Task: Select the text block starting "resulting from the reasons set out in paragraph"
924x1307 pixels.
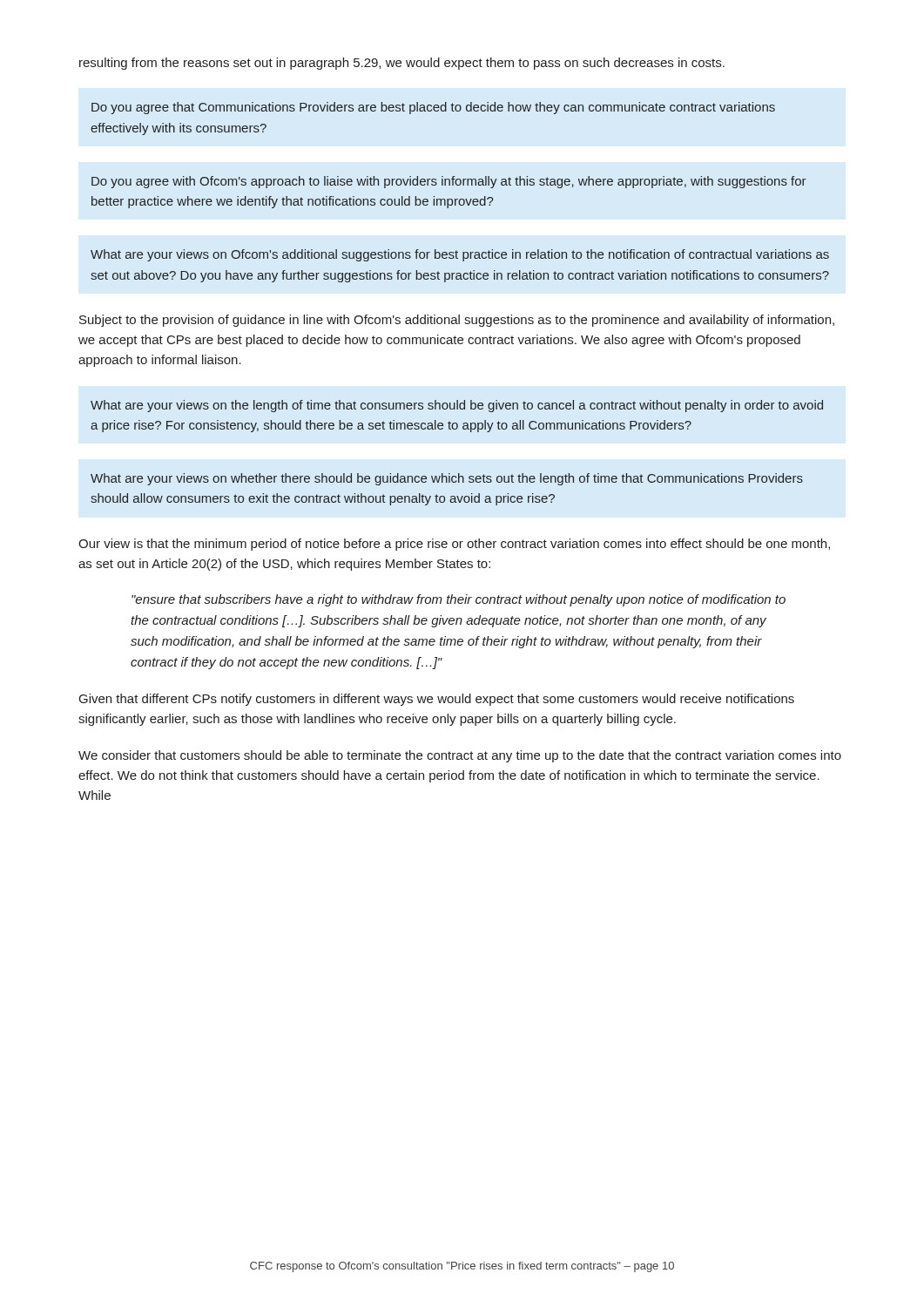Action: click(402, 62)
